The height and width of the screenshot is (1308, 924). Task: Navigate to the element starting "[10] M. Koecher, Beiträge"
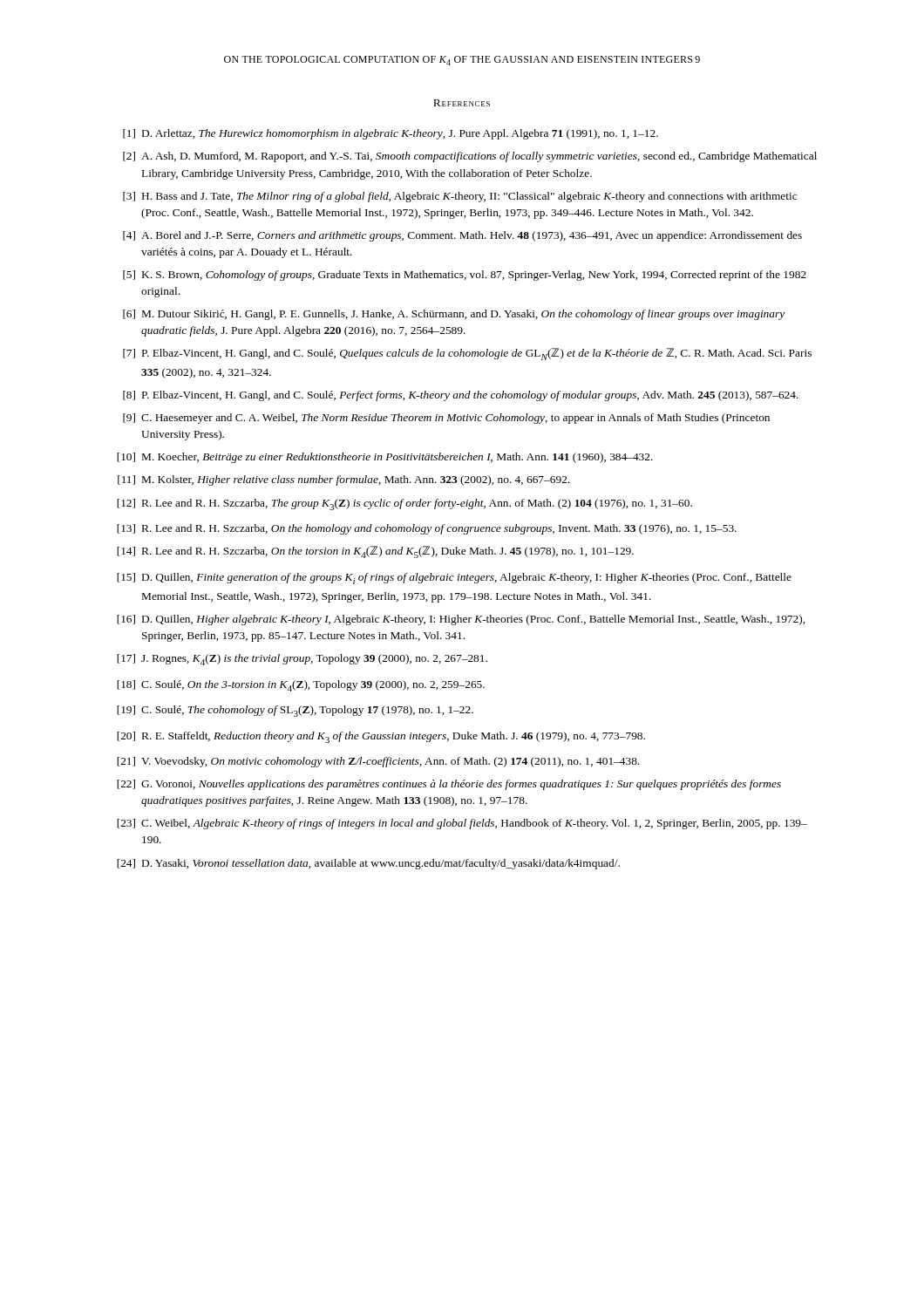click(x=462, y=457)
